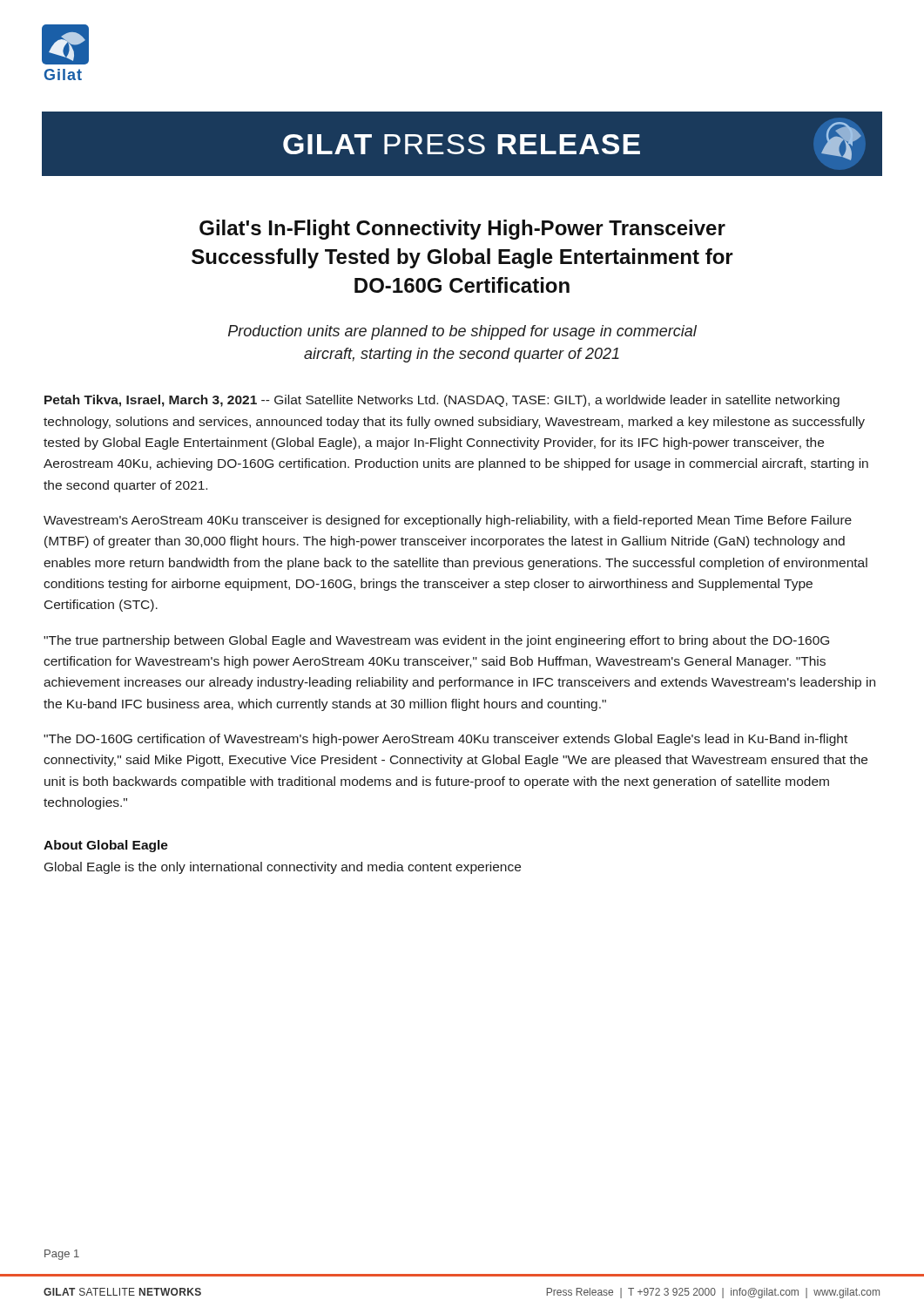Navigate to the region starting "GILAT PRESS RELEASE"
The height and width of the screenshot is (1307, 924).
click(x=574, y=144)
